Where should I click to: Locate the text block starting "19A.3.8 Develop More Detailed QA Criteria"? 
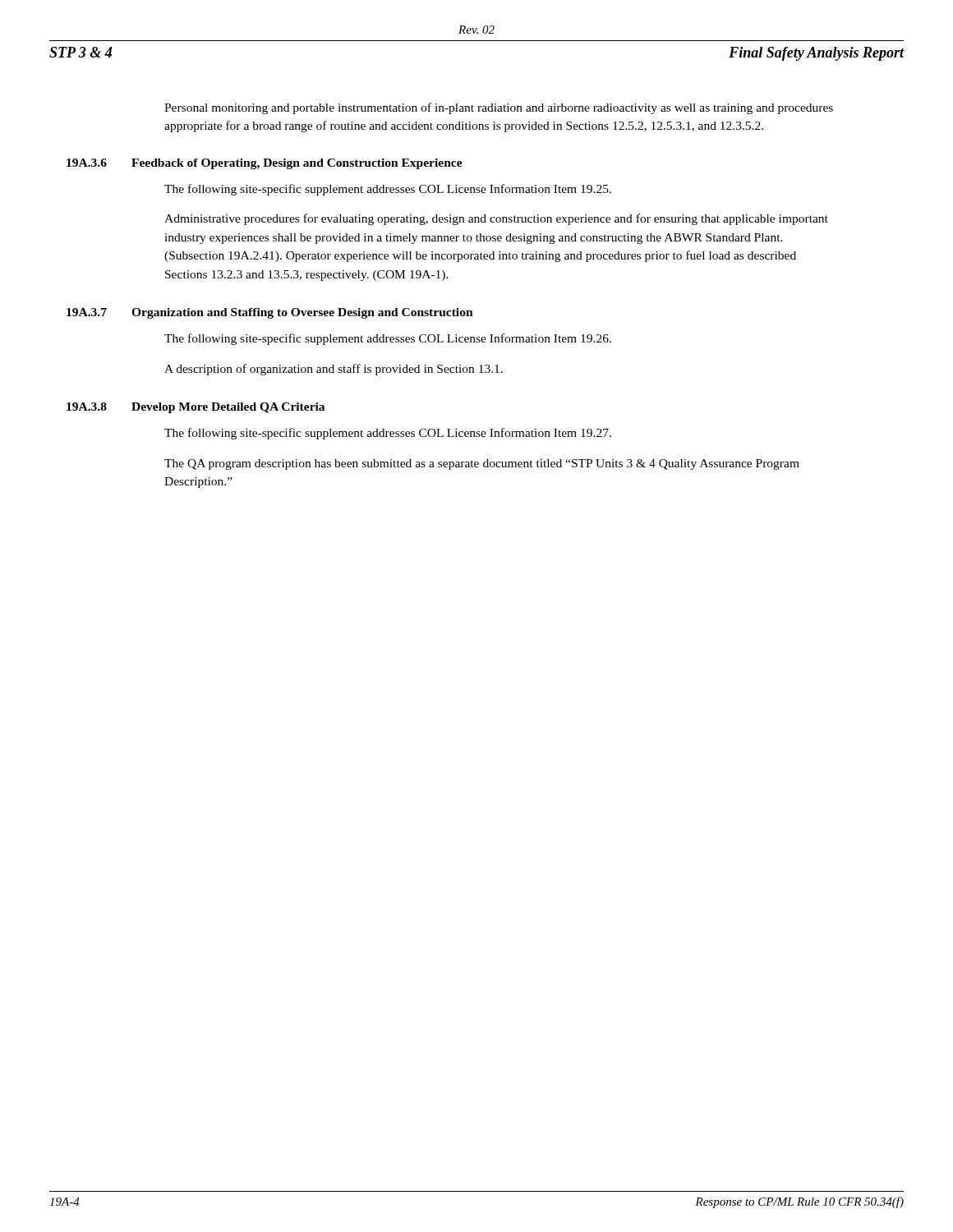(x=245, y=407)
